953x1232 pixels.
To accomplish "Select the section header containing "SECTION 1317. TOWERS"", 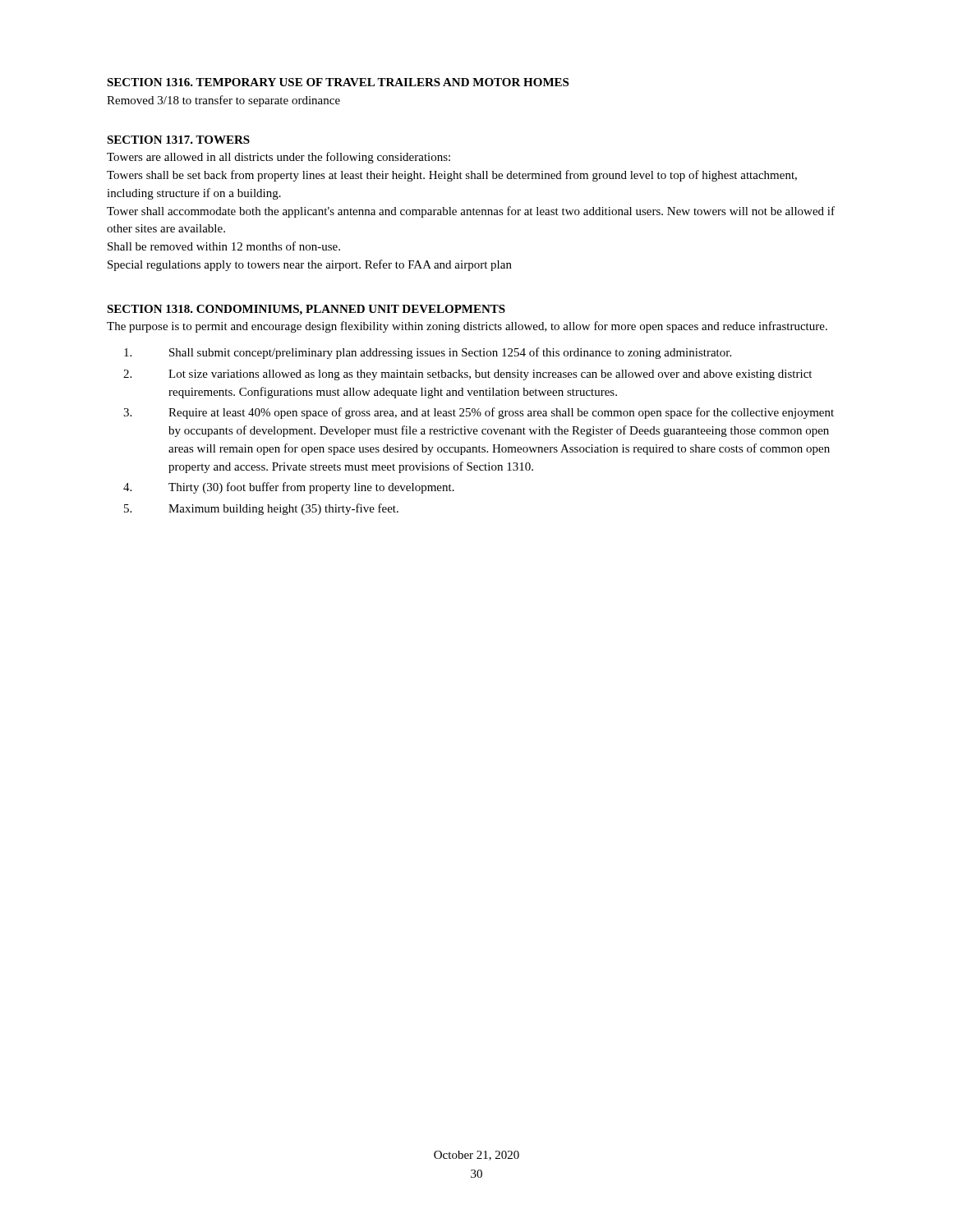I will click(x=178, y=139).
